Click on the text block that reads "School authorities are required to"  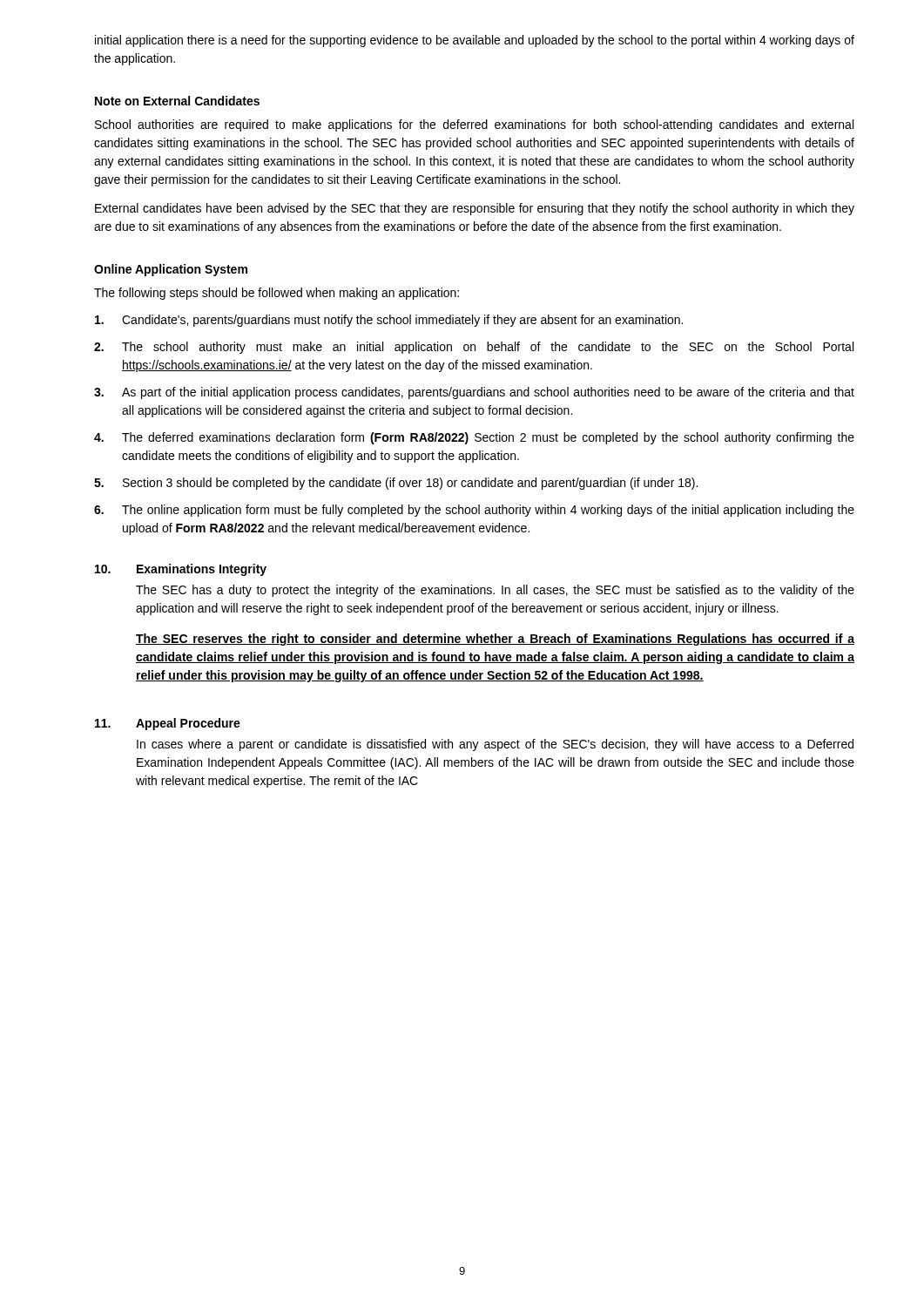(x=474, y=153)
